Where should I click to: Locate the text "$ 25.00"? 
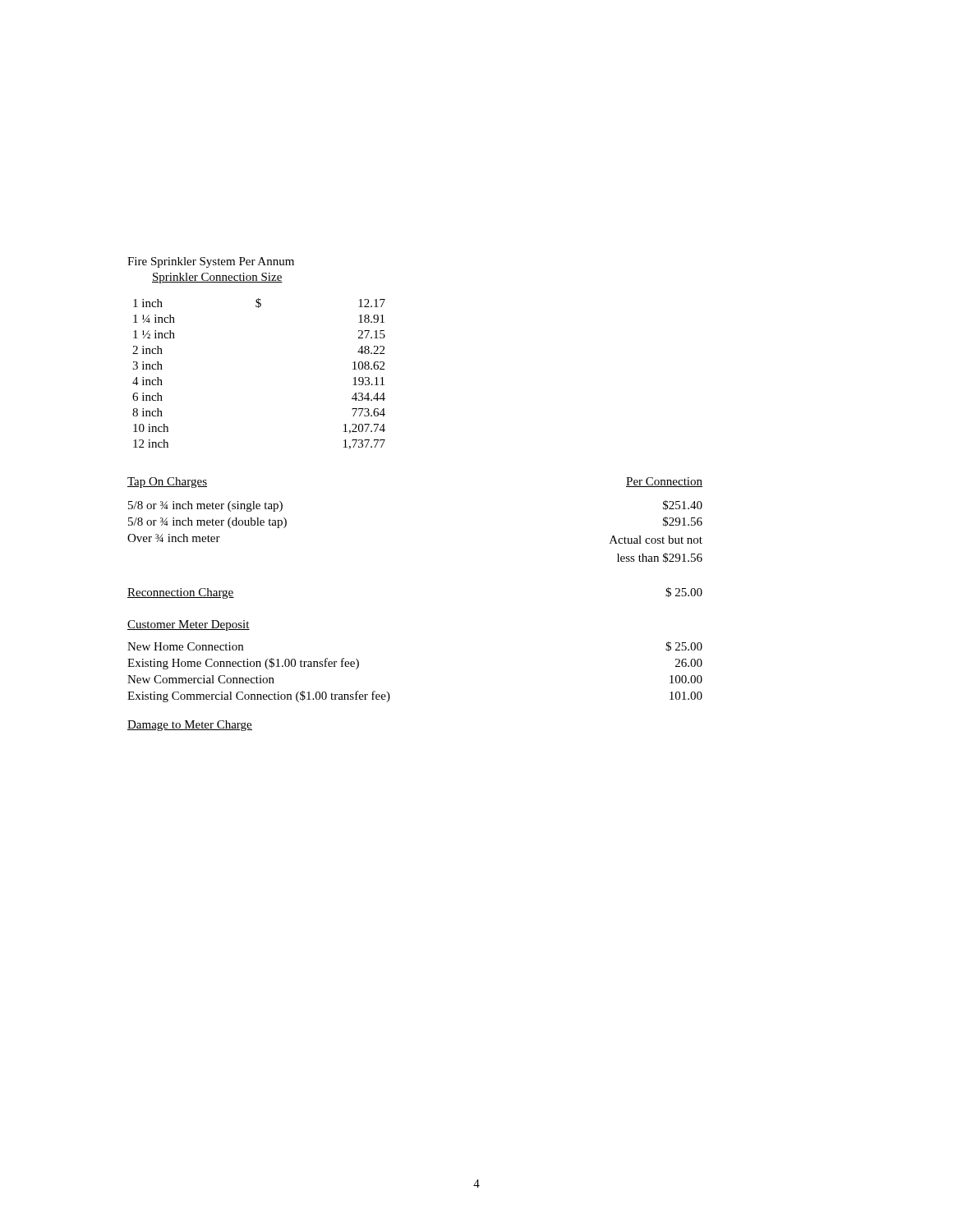pyautogui.click(x=684, y=592)
